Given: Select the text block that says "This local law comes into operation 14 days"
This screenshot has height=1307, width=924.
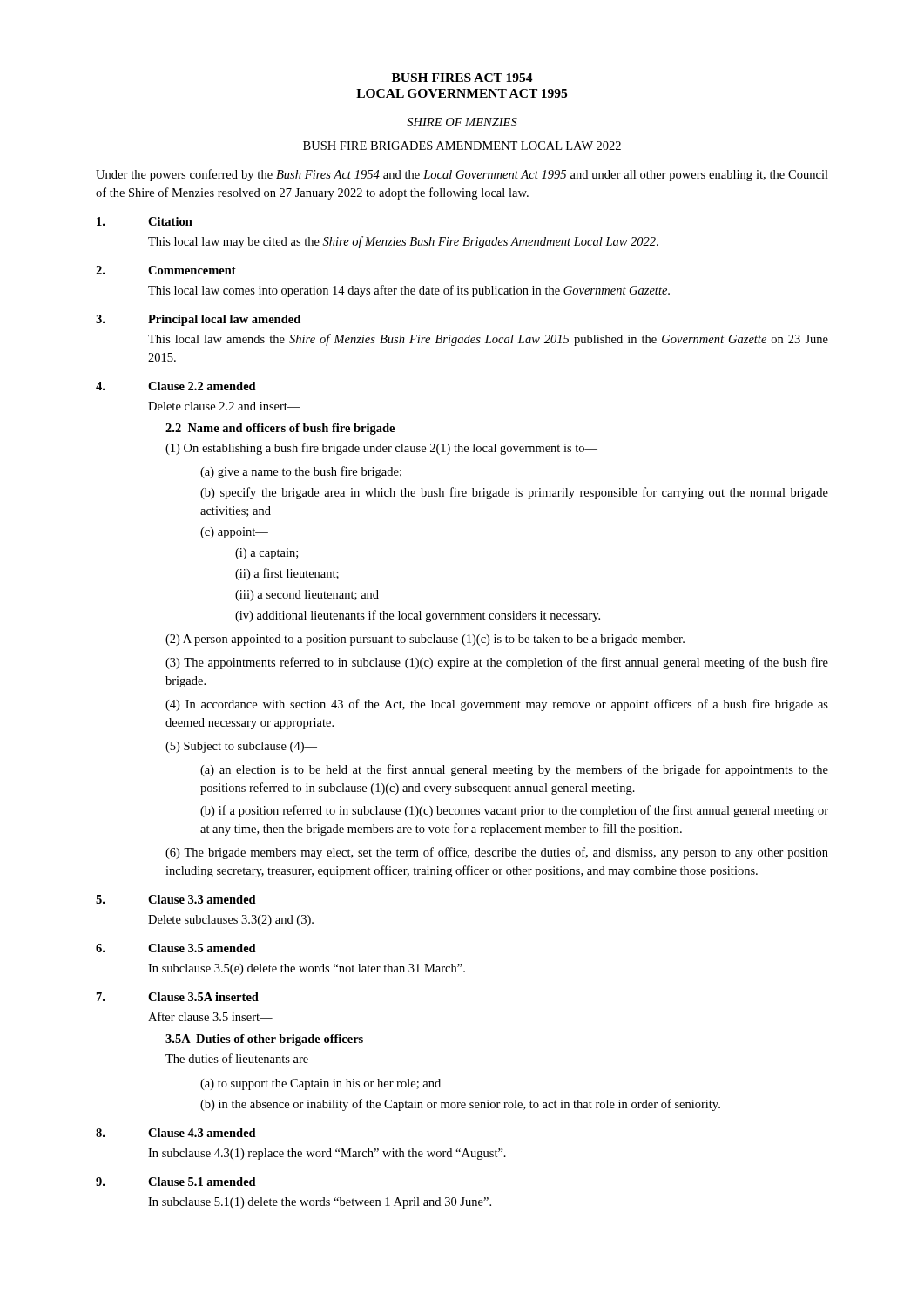Looking at the screenshot, I should tap(409, 290).
